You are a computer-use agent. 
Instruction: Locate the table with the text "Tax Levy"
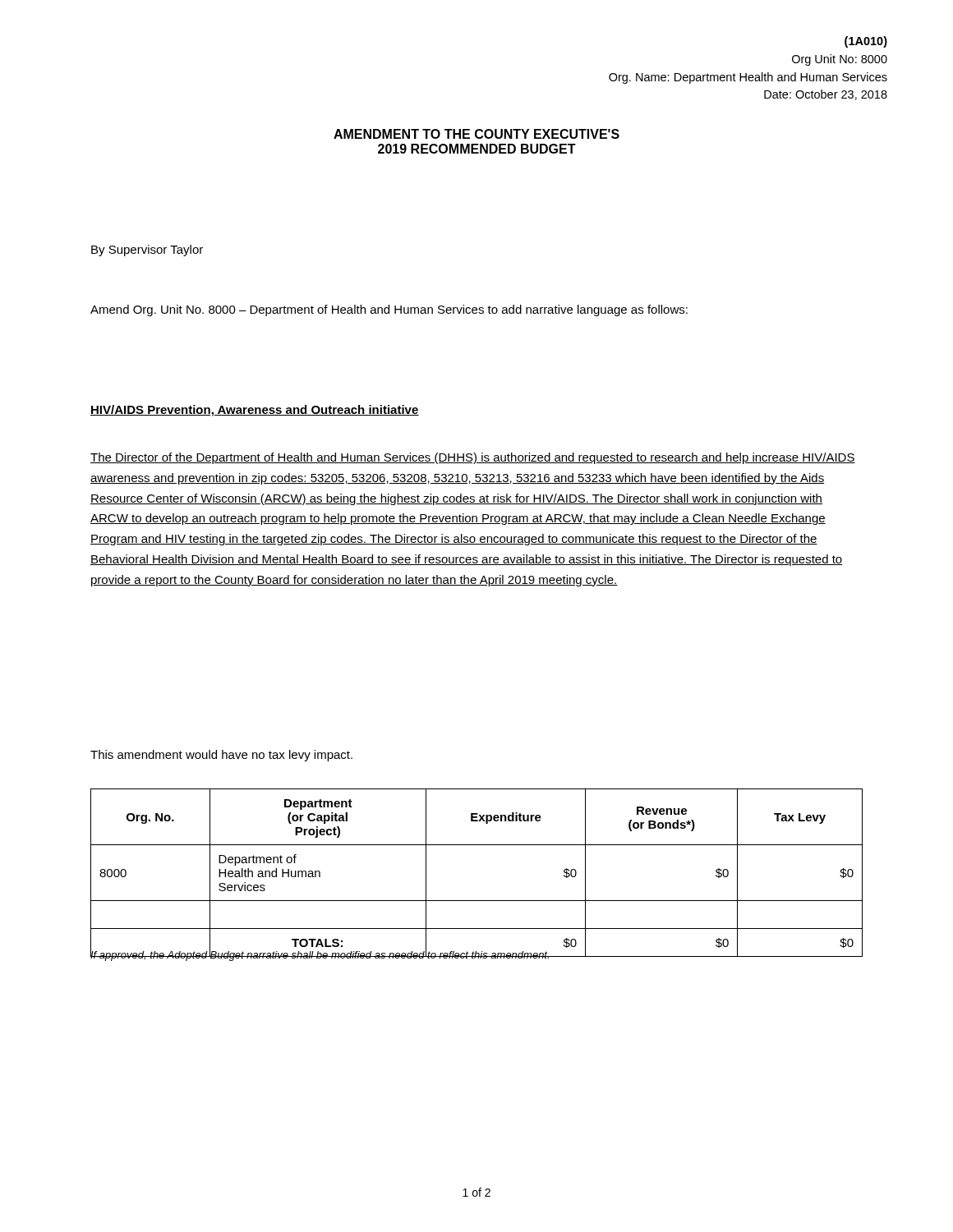coord(476,873)
